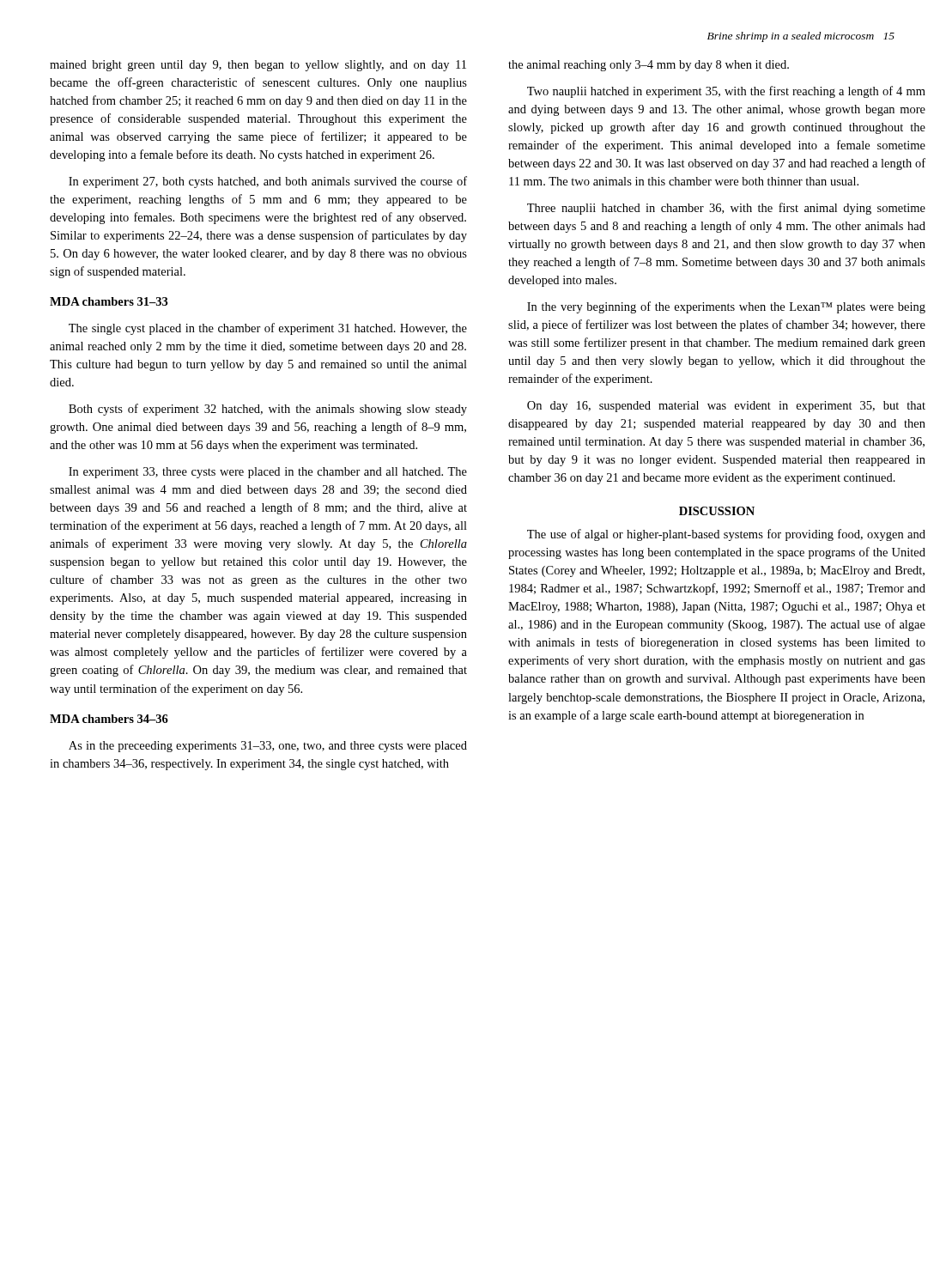Locate the text block with the text "mained bright green until day 9,"
946x1288 pixels.
click(x=258, y=110)
